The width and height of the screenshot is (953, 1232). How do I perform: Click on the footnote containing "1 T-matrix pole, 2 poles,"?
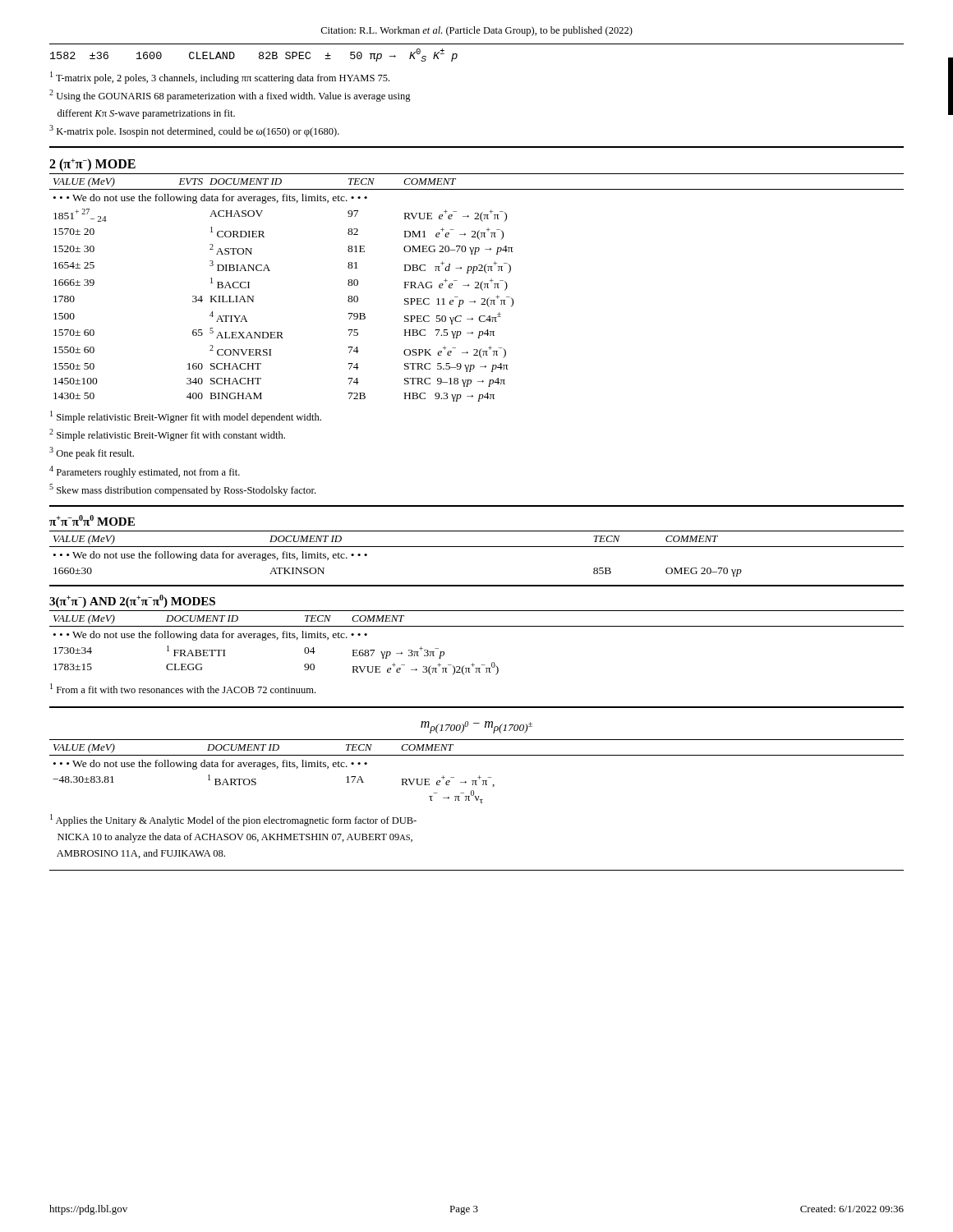point(230,103)
